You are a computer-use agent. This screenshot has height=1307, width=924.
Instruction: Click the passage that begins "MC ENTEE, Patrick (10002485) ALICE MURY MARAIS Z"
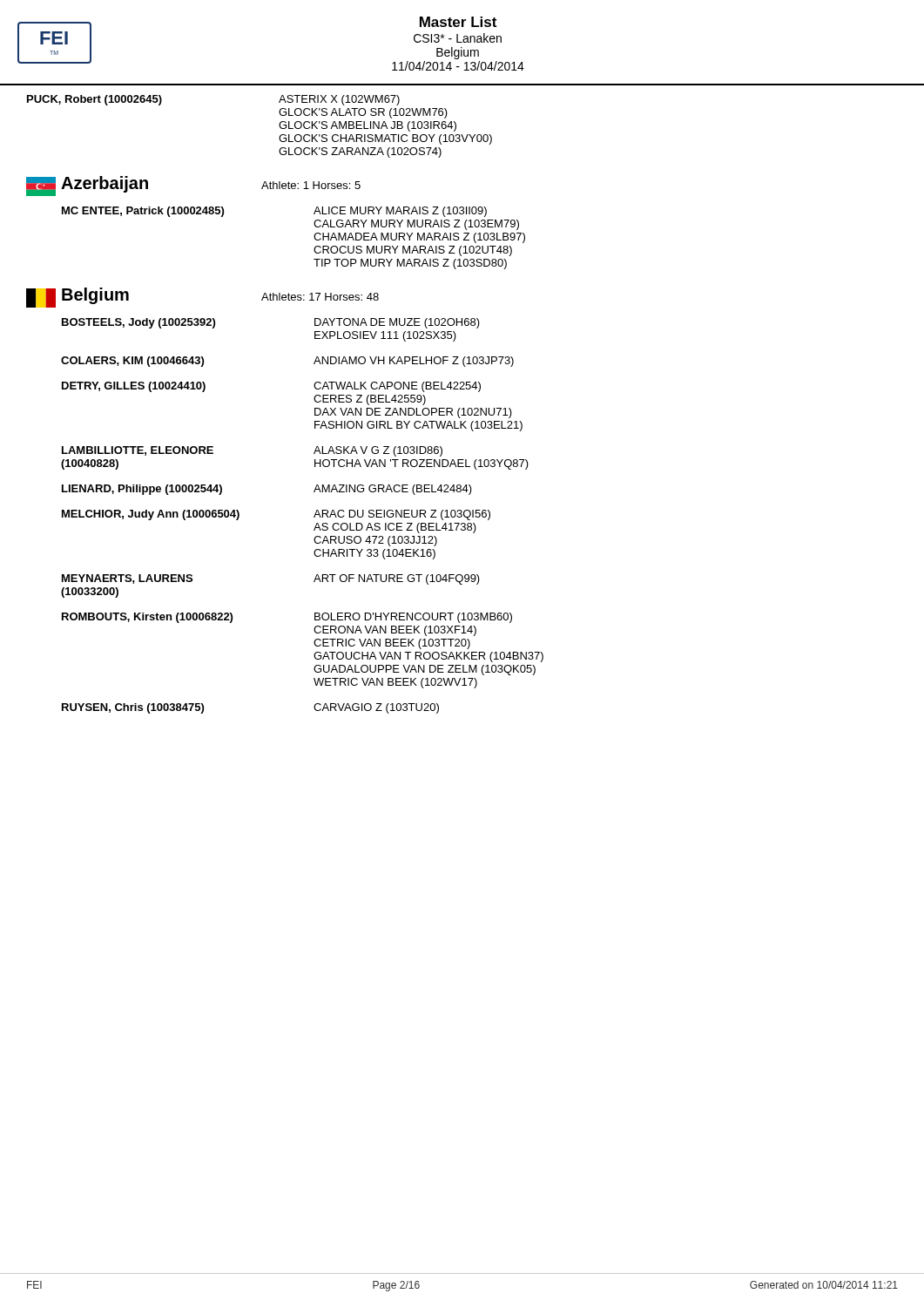point(479,237)
